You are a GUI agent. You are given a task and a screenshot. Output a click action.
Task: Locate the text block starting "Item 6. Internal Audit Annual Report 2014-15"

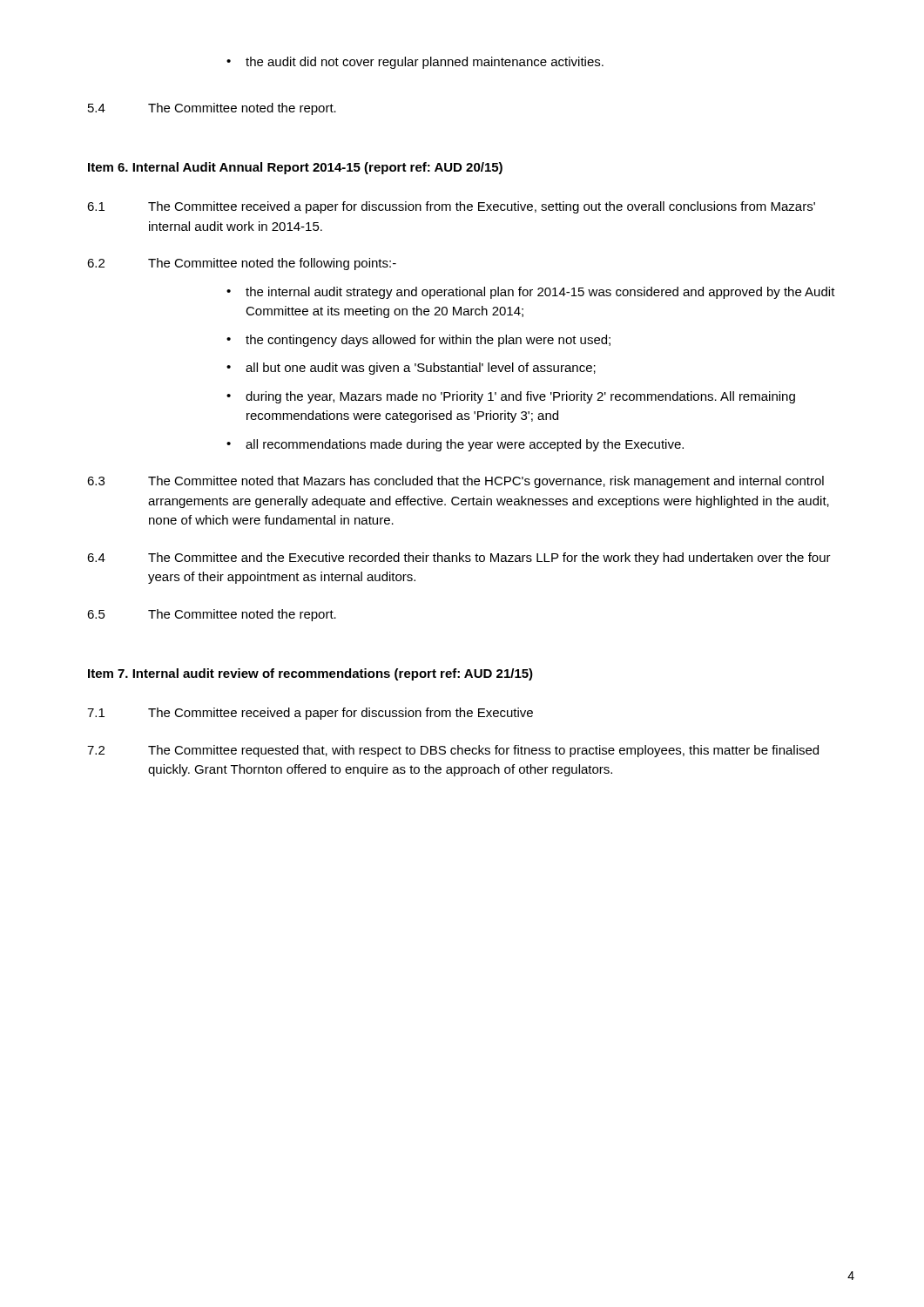point(295,167)
